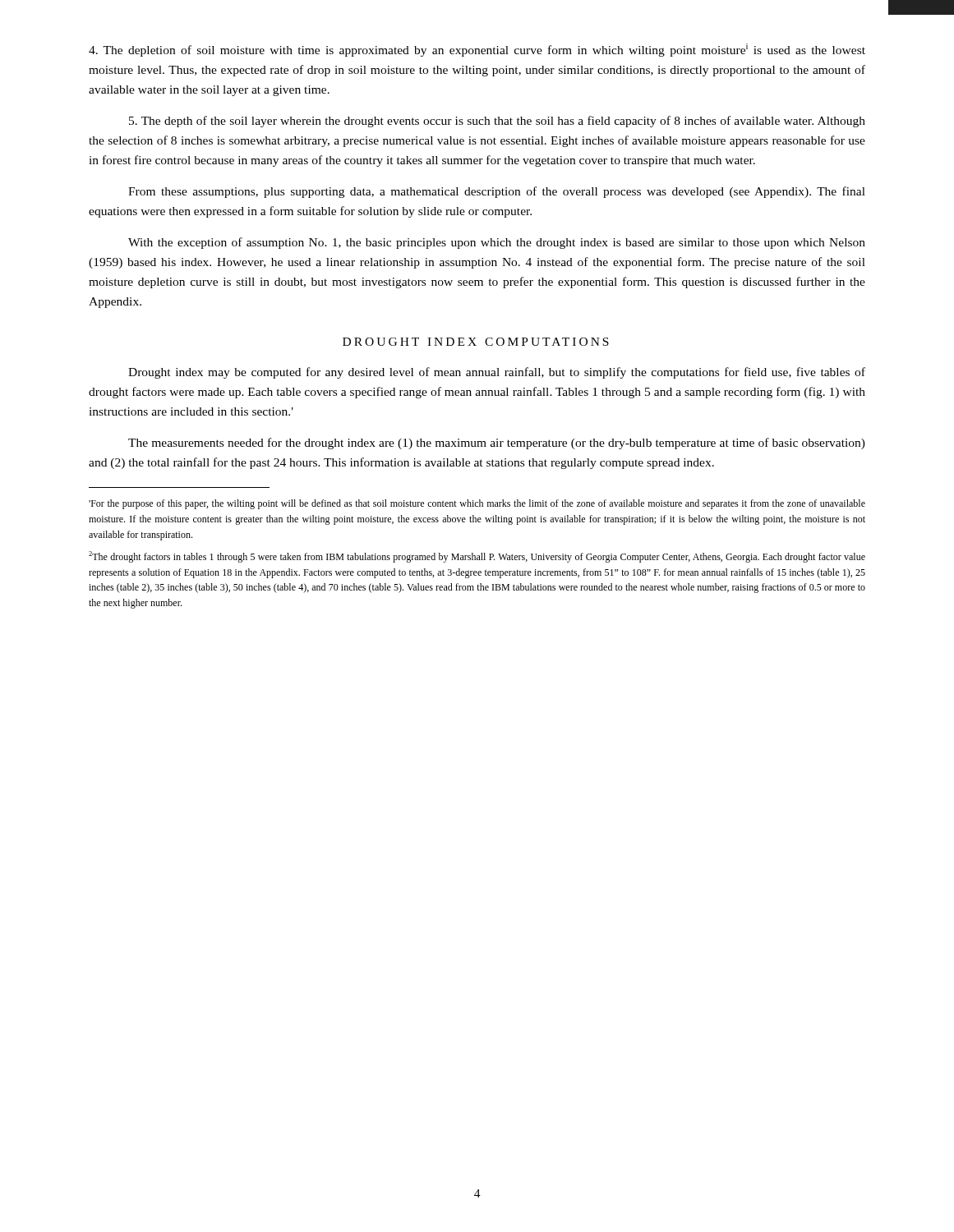Locate the block of text that opens with "2The drought factors in tables 1 through"

tap(477, 580)
